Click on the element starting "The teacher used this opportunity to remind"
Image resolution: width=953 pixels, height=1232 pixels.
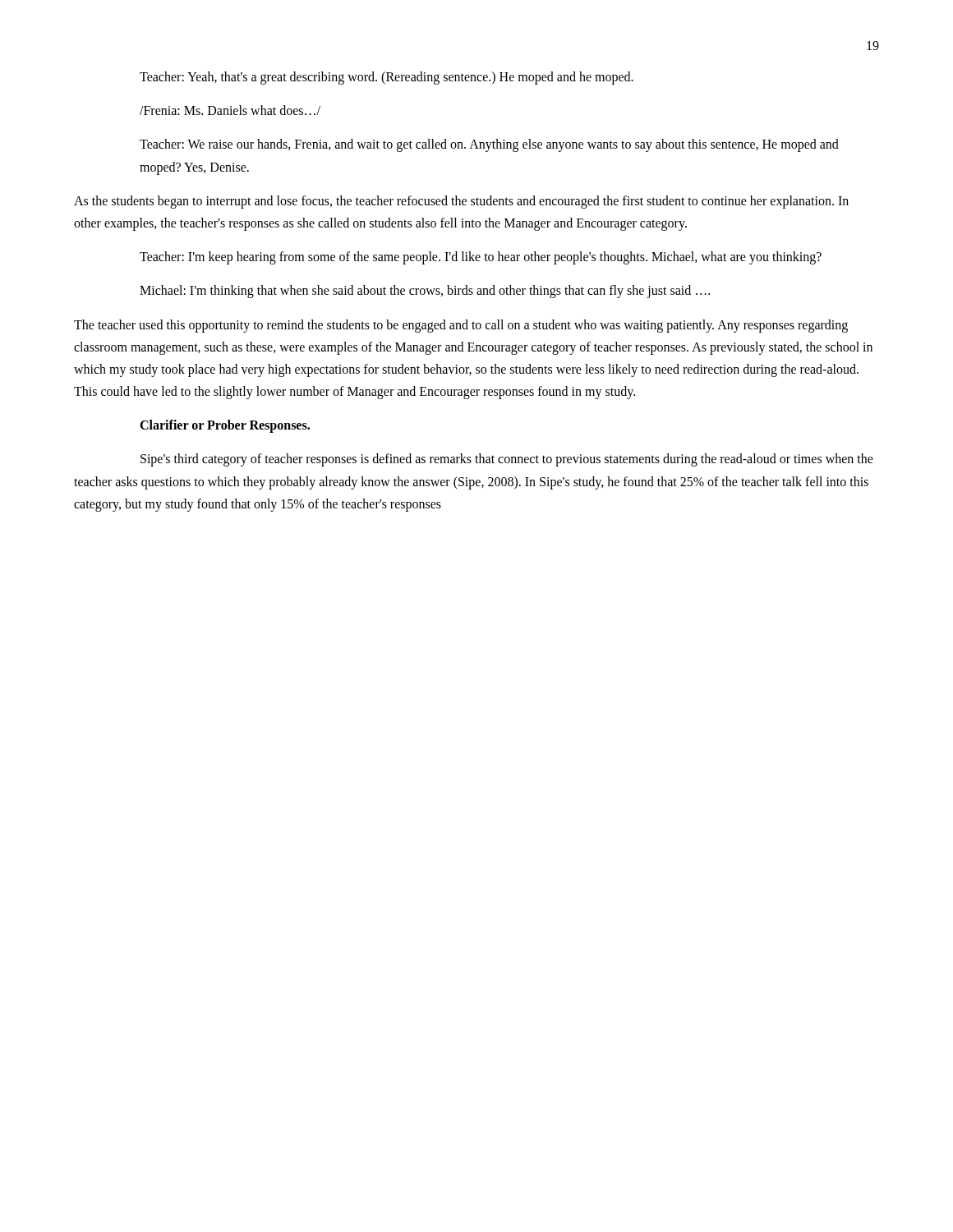pyautogui.click(x=473, y=358)
